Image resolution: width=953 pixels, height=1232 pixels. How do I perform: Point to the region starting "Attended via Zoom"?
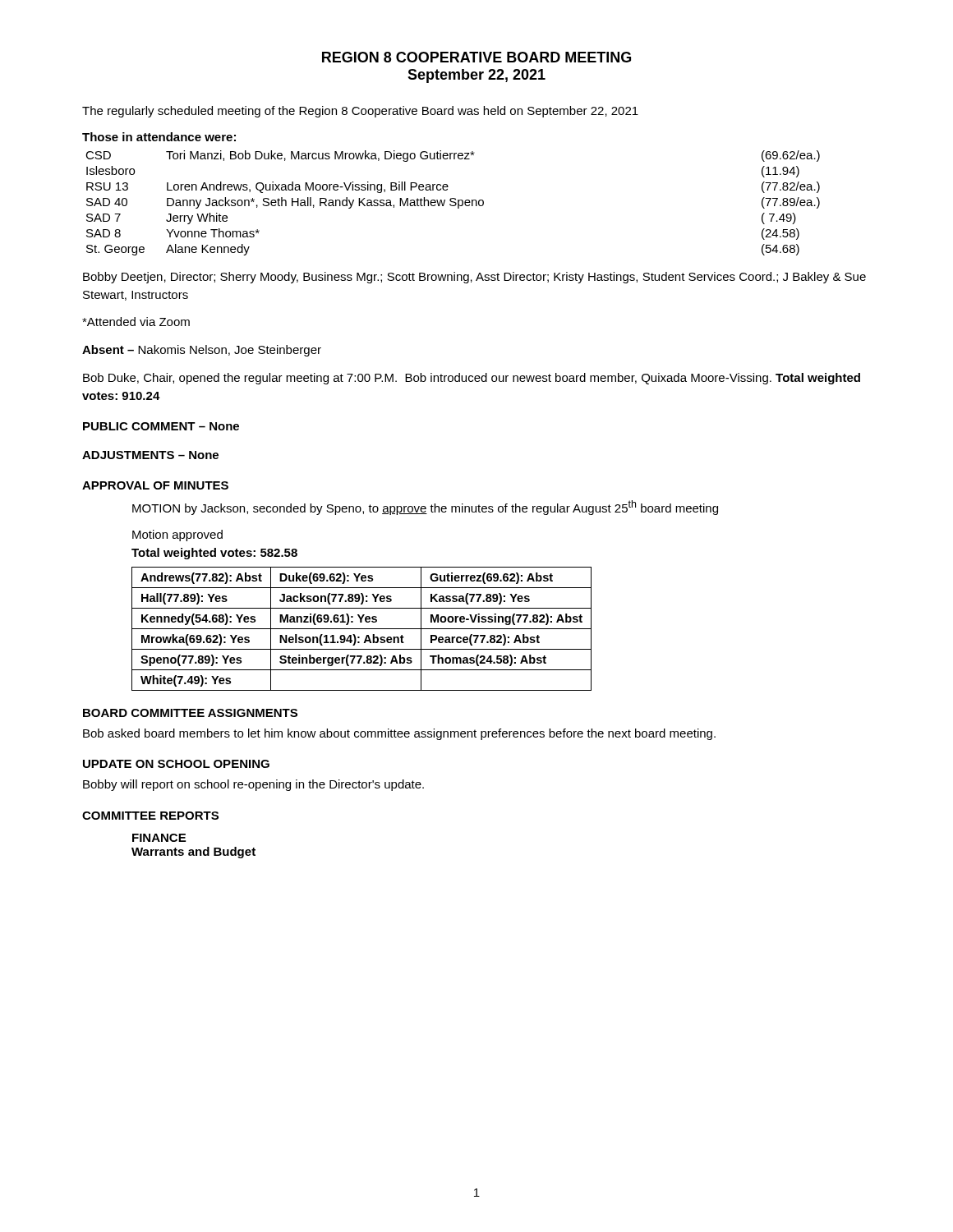tap(136, 322)
